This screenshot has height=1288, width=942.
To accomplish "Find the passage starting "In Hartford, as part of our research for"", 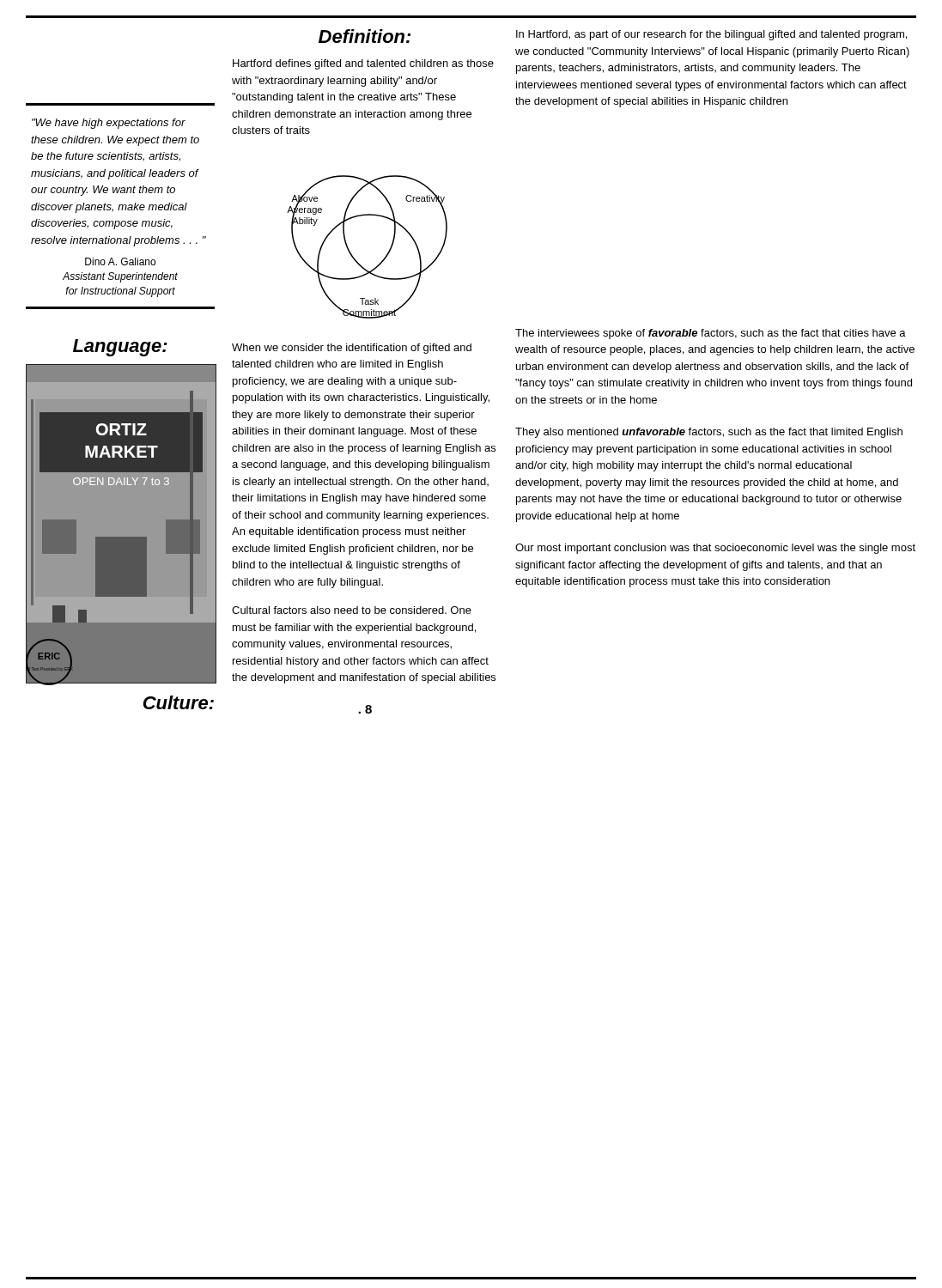I will (712, 67).
